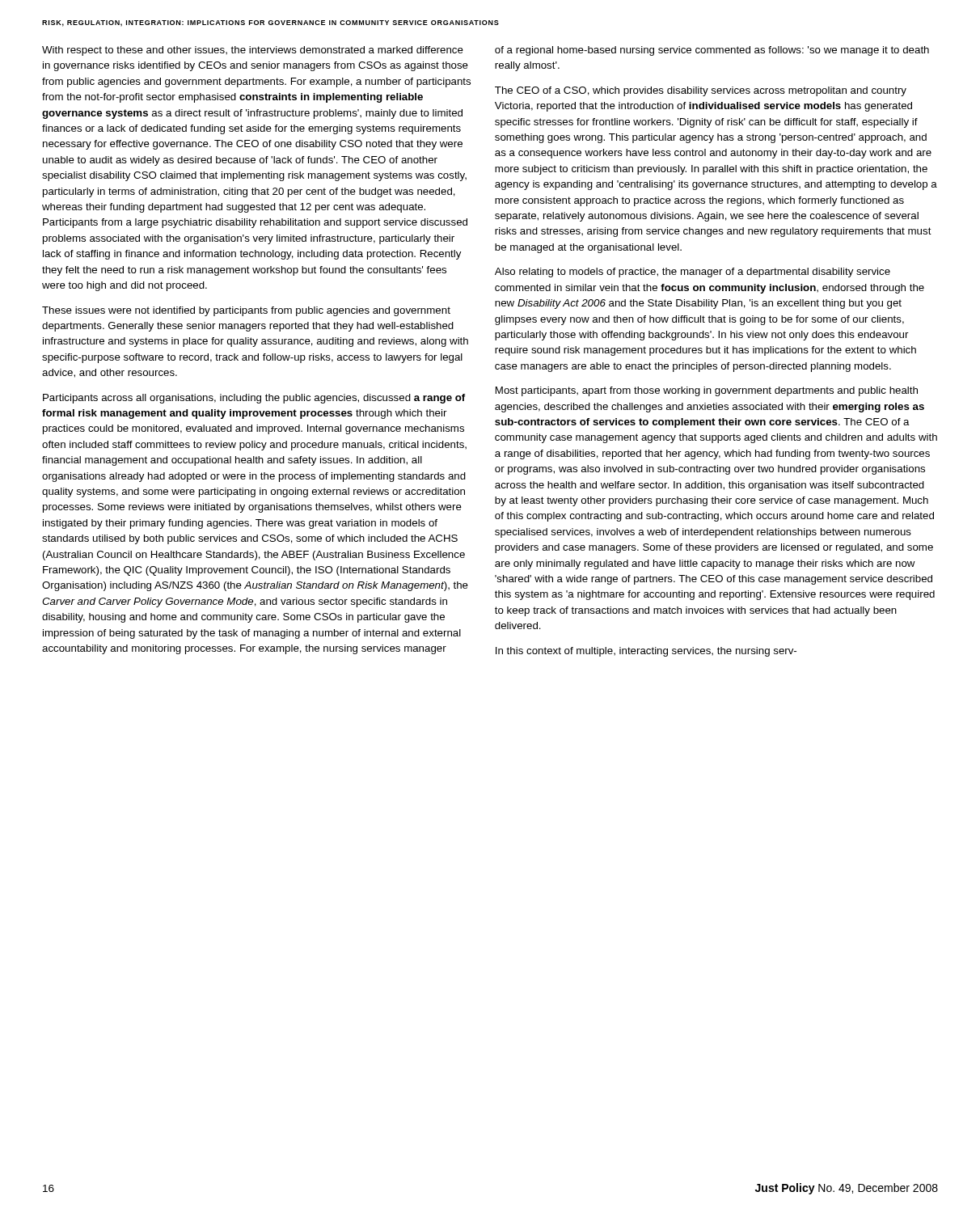Find the block on this page that starts "of a regional home-based"
Viewport: 980px width, 1213px height.
point(716,58)
